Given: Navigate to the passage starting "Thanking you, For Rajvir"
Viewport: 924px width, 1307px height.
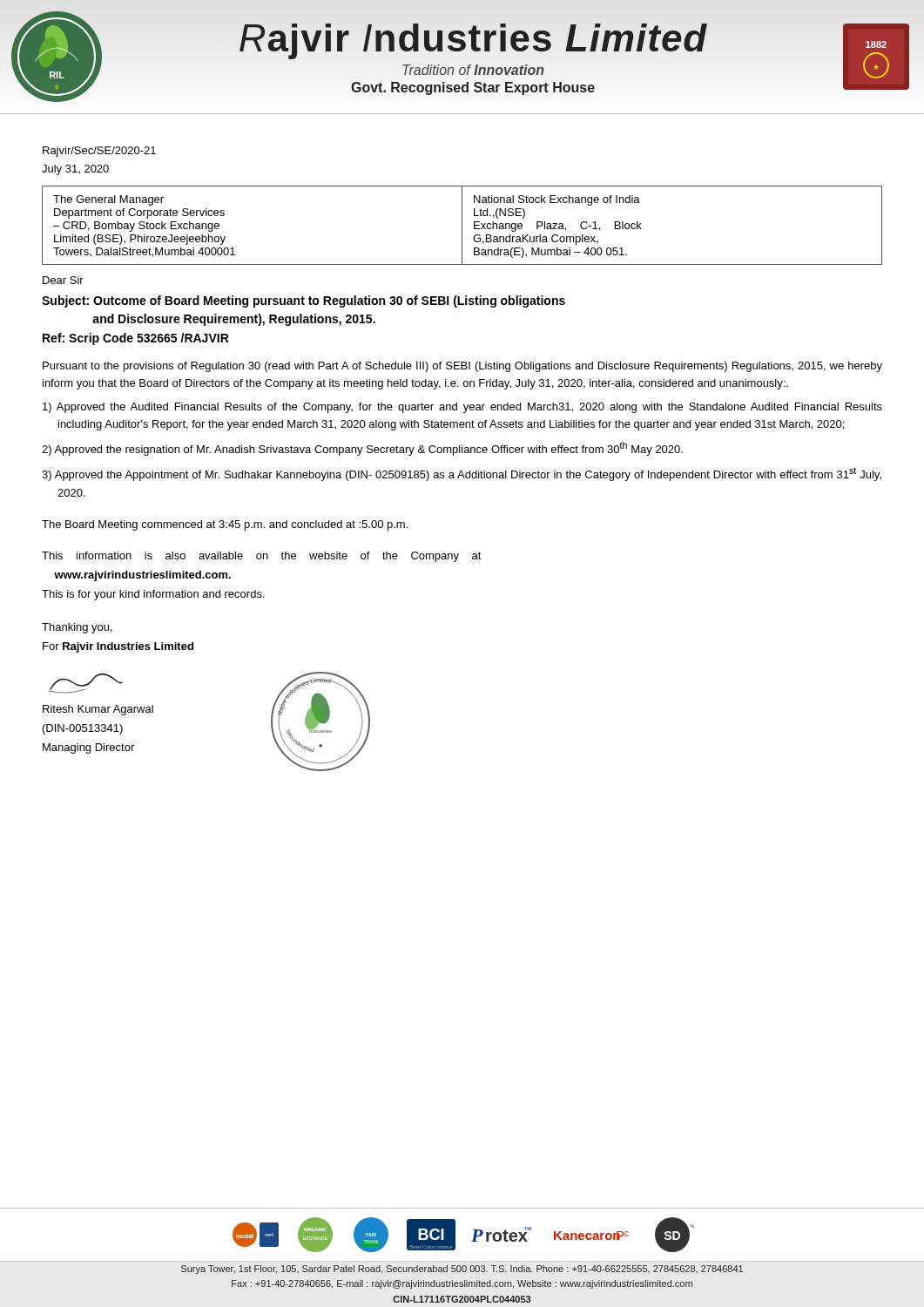Looking at the screenshot, I should [118, 636].
